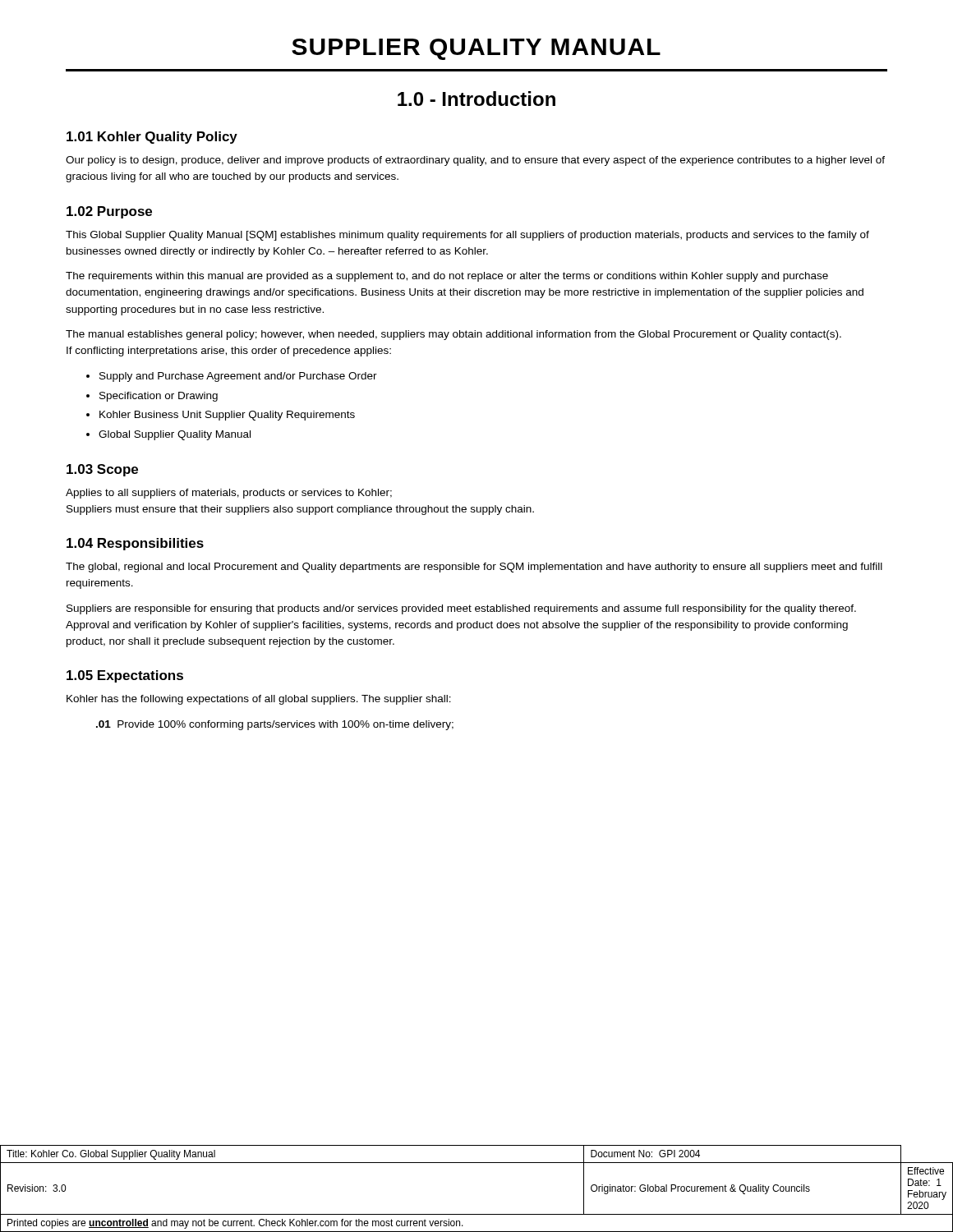The image size is (953, 1232).
Task: Click where it says "Global Supplier Quality Manual"
Action: tap(175, 434)
